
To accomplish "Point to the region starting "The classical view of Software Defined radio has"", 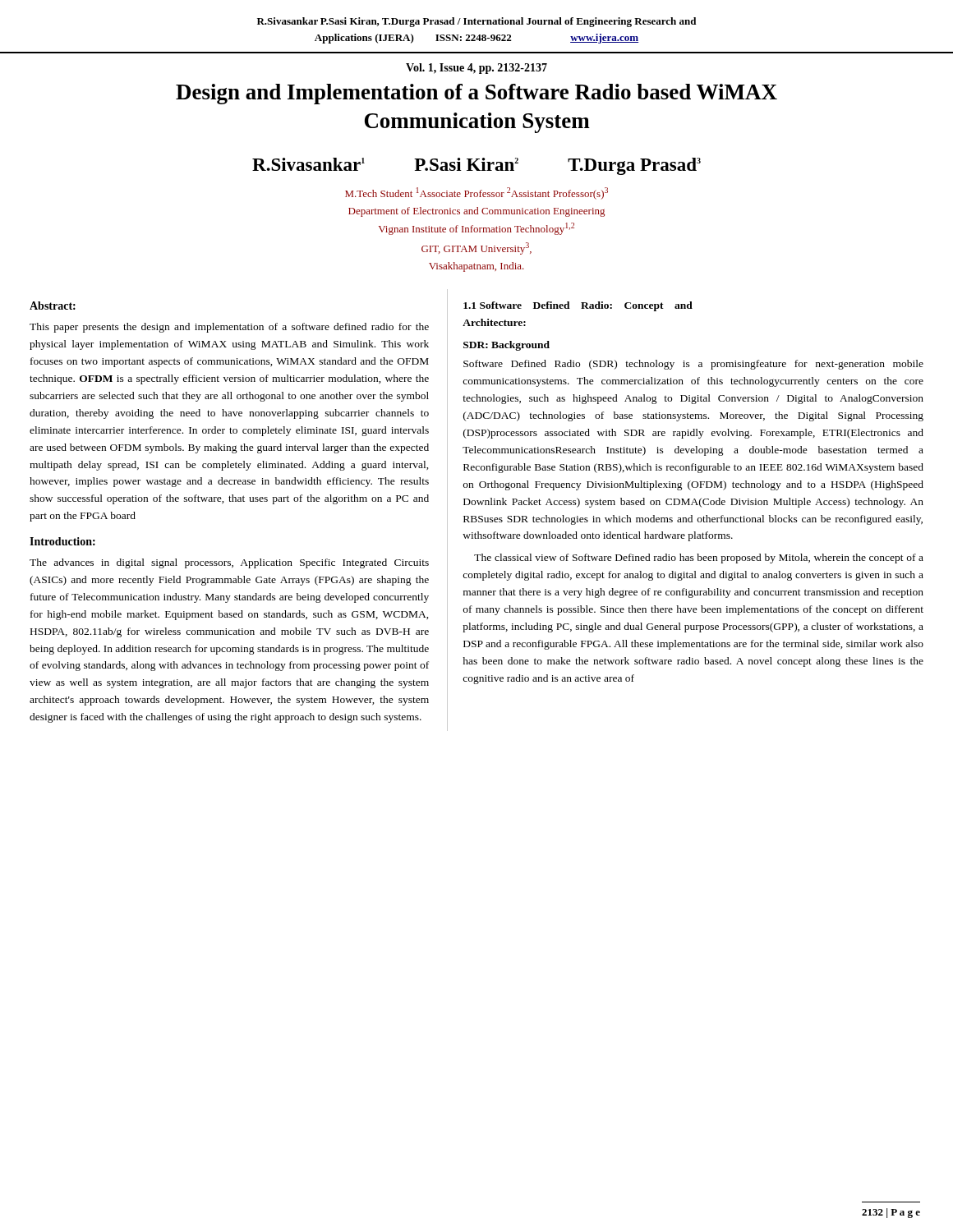I will [693, 619].
